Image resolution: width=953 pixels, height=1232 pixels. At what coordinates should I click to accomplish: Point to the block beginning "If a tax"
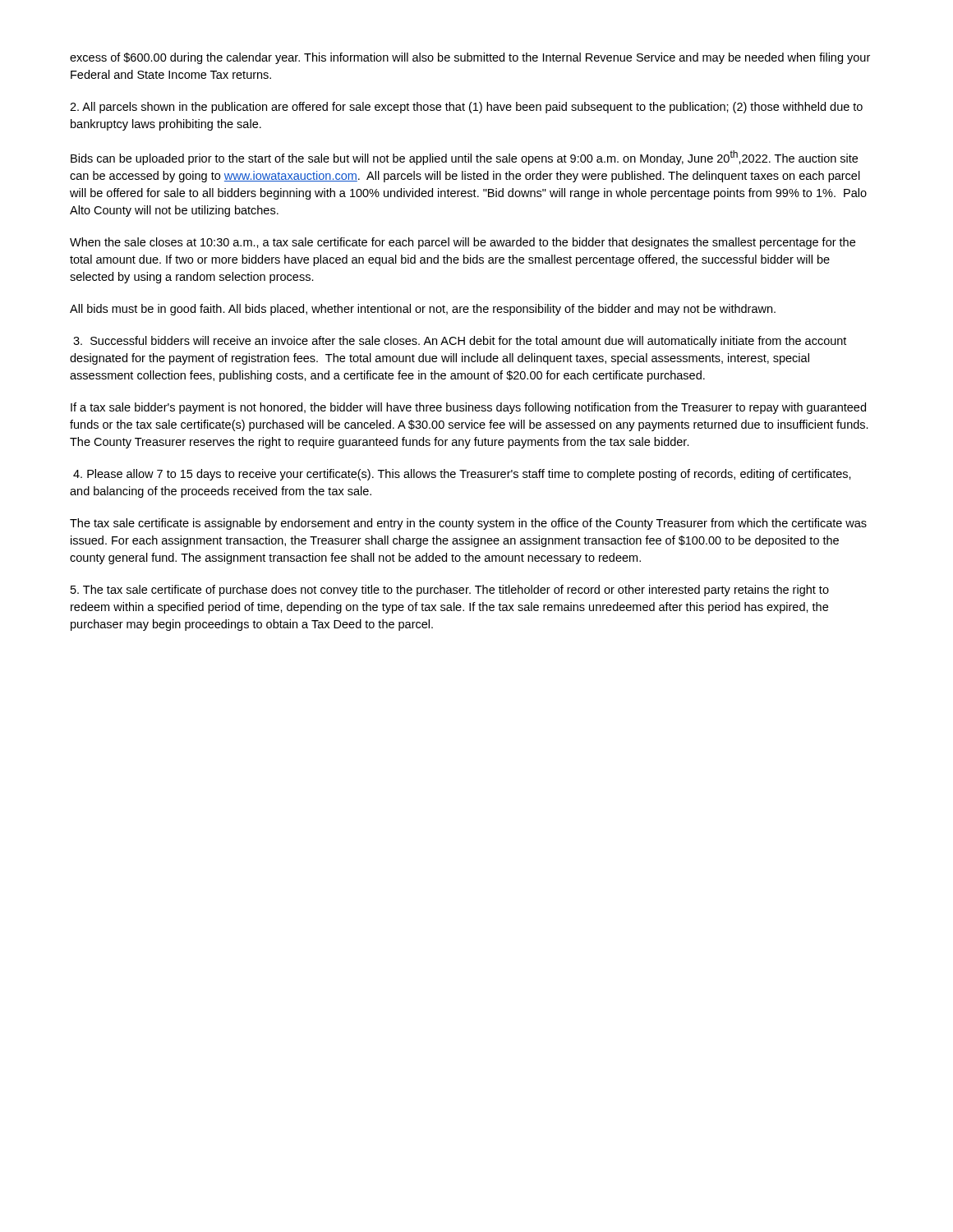click(x=469, y=425)
